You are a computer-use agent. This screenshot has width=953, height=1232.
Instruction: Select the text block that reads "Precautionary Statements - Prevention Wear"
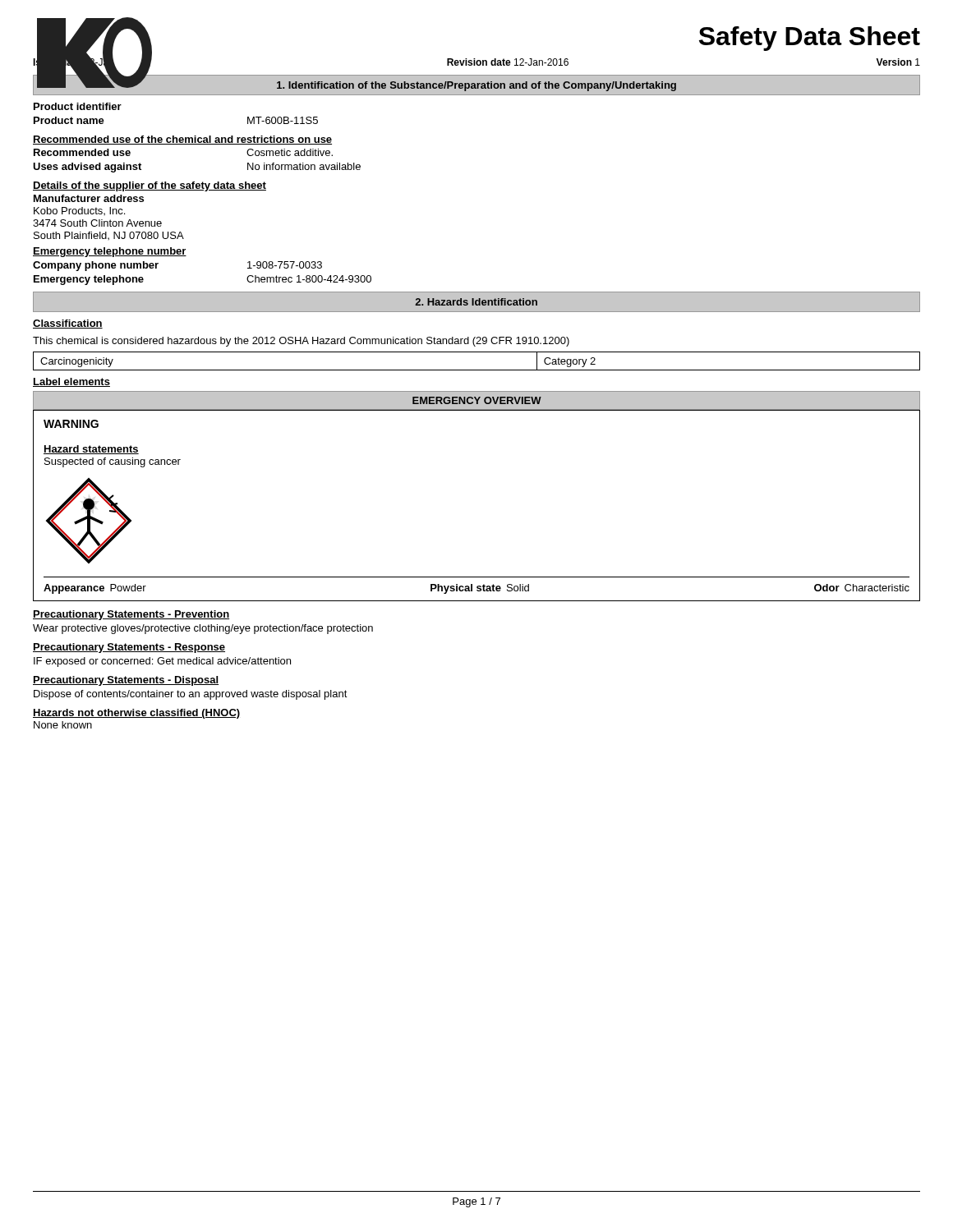[131, 615]
